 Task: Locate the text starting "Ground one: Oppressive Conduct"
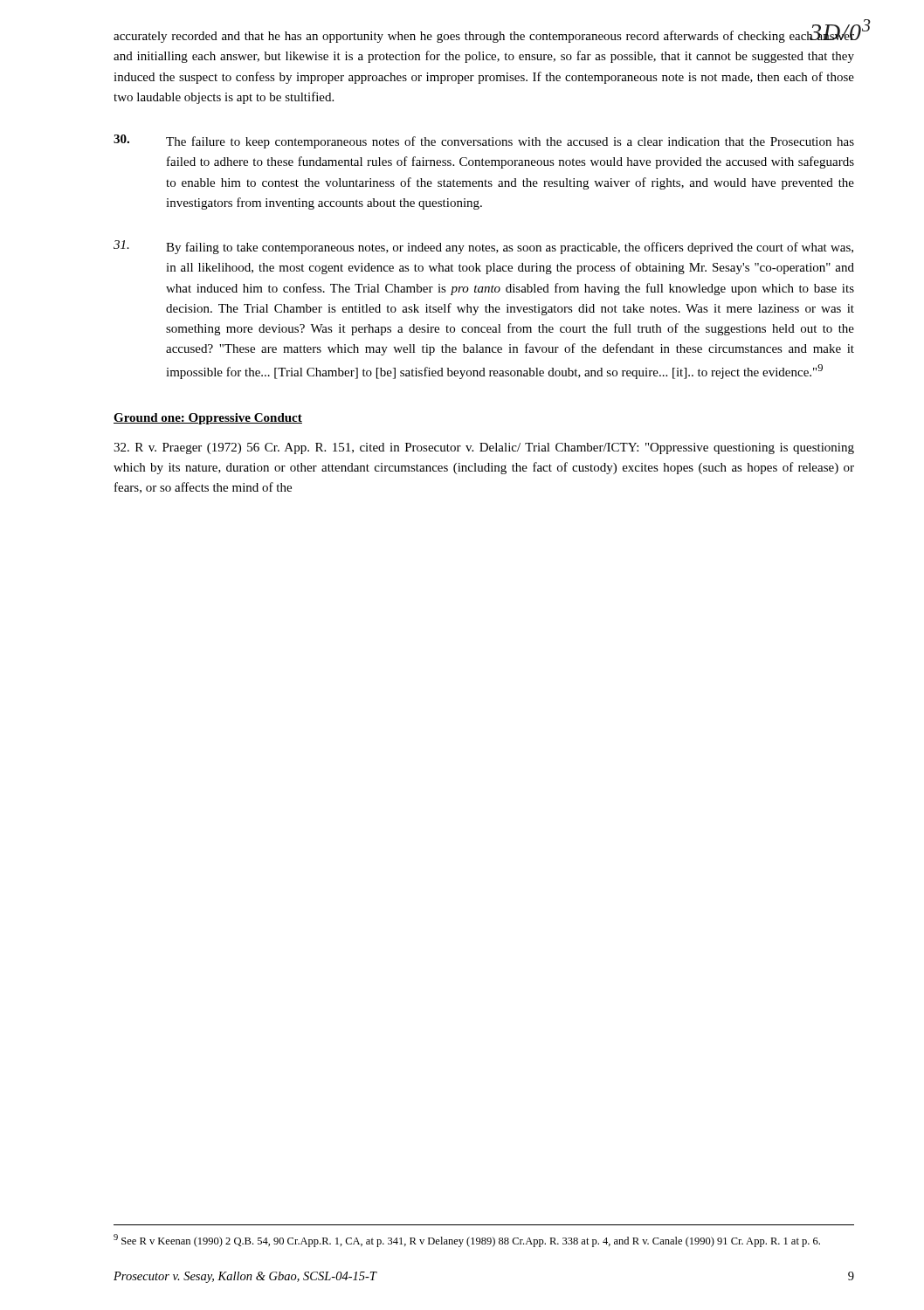pos(208,419)
